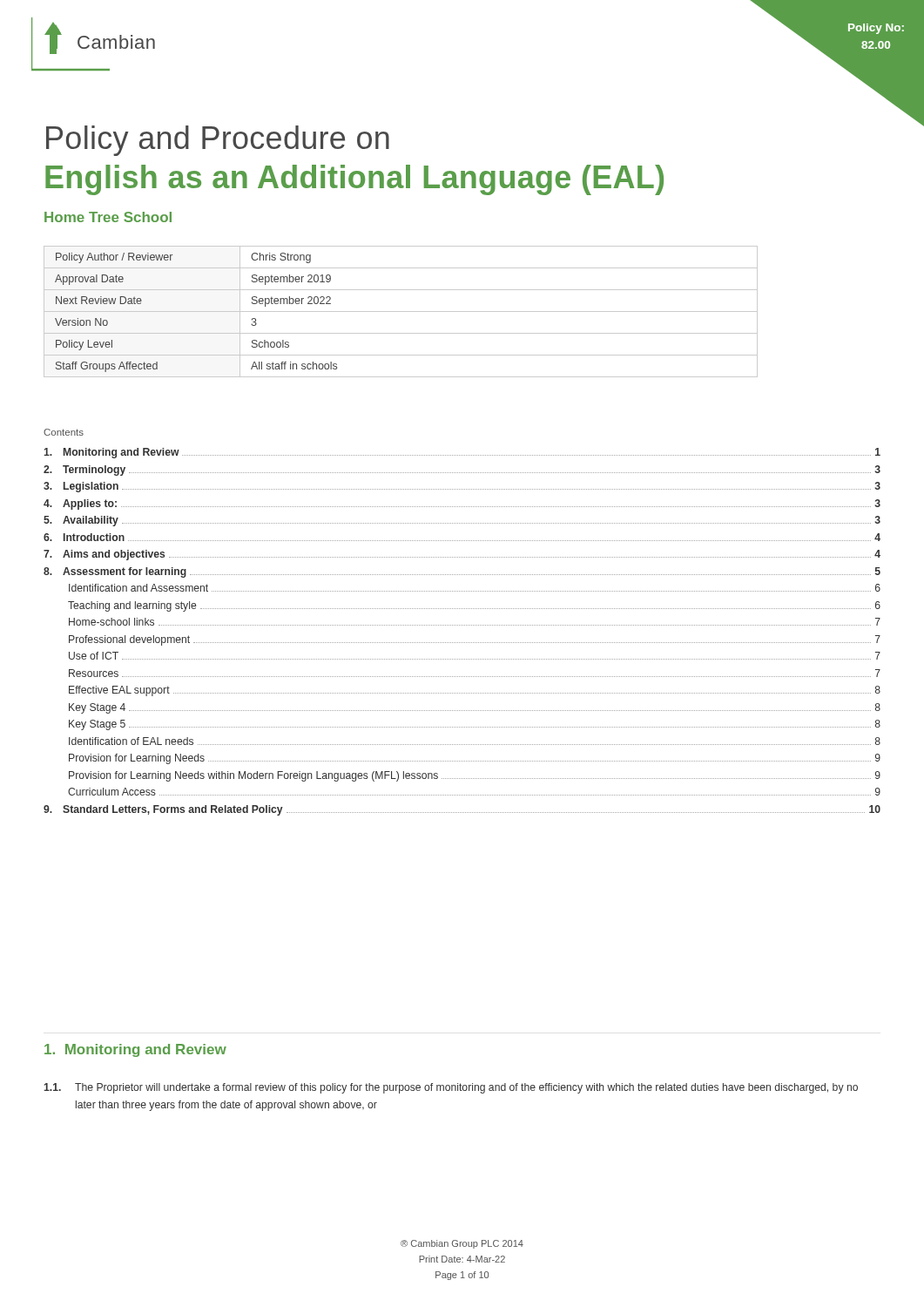Select the region starting "Identification and Assessment 6"
924x1307 pixels.
pos(474,589)
